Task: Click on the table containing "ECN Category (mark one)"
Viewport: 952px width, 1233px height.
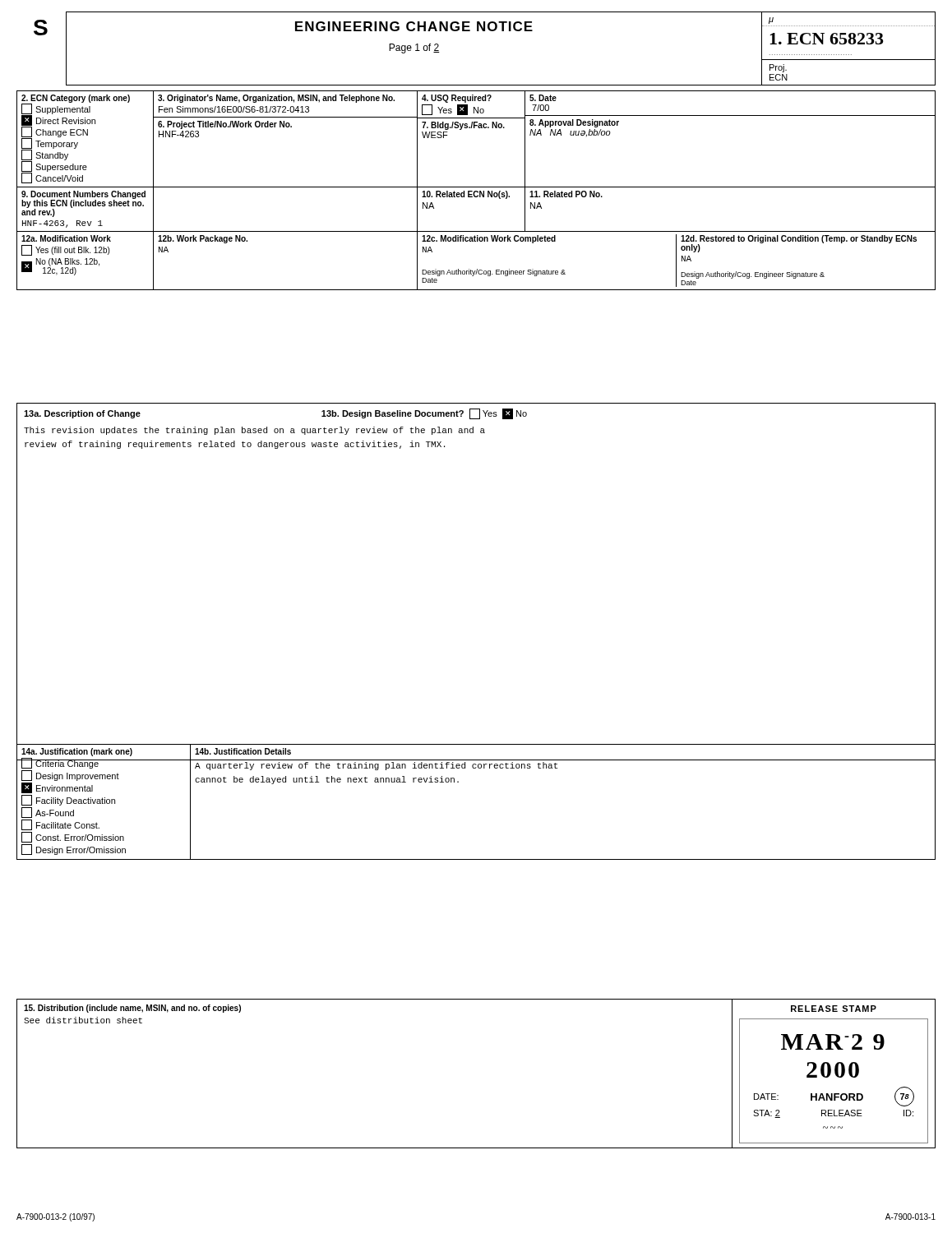Action: [x=476, y=190]
